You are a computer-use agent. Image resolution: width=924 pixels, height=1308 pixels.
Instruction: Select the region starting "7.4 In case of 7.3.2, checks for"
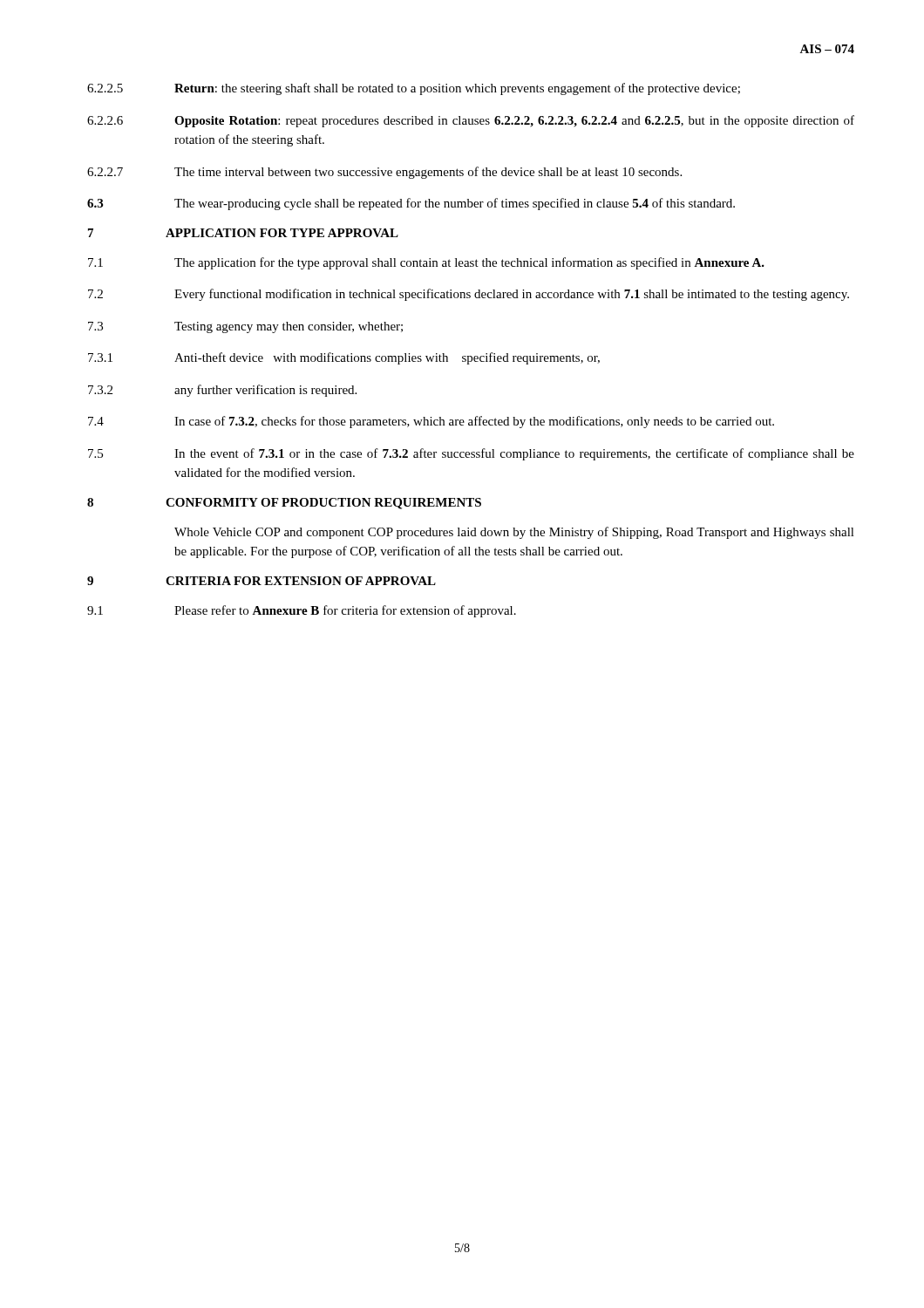[x=471, y=421]
